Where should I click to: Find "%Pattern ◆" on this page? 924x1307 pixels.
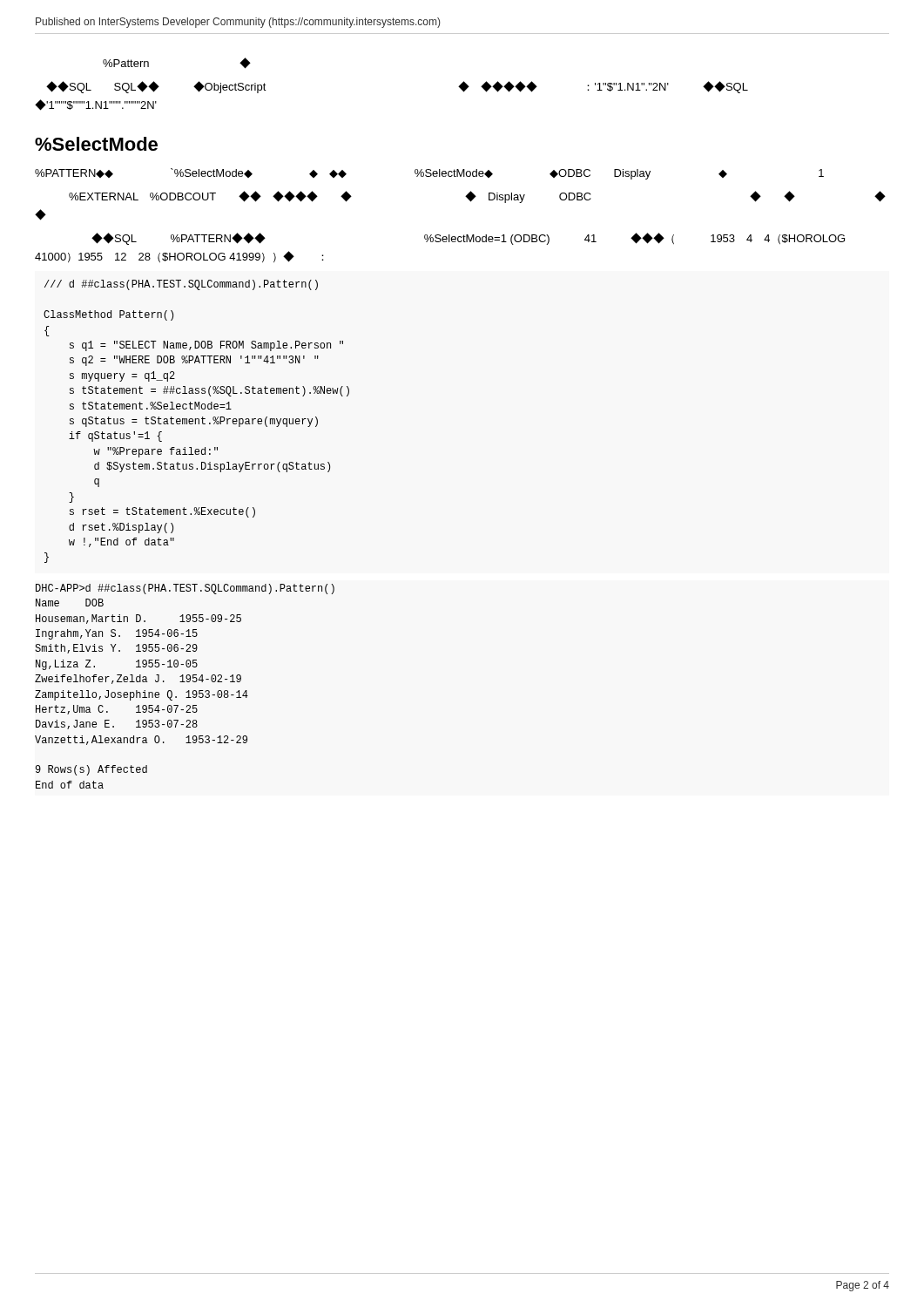click(131, 63)
